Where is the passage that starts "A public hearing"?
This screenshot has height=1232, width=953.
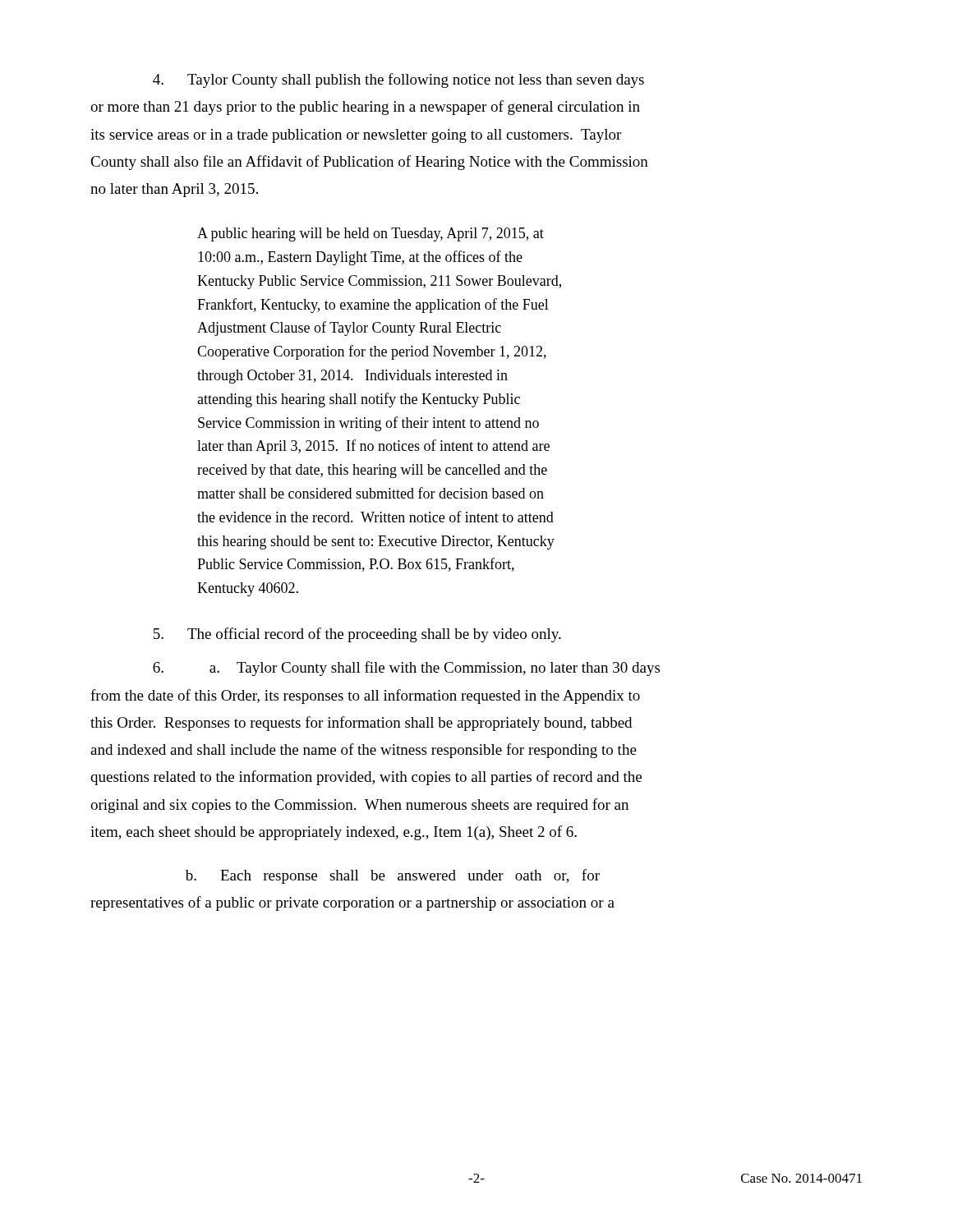click(x=380, y=411)
